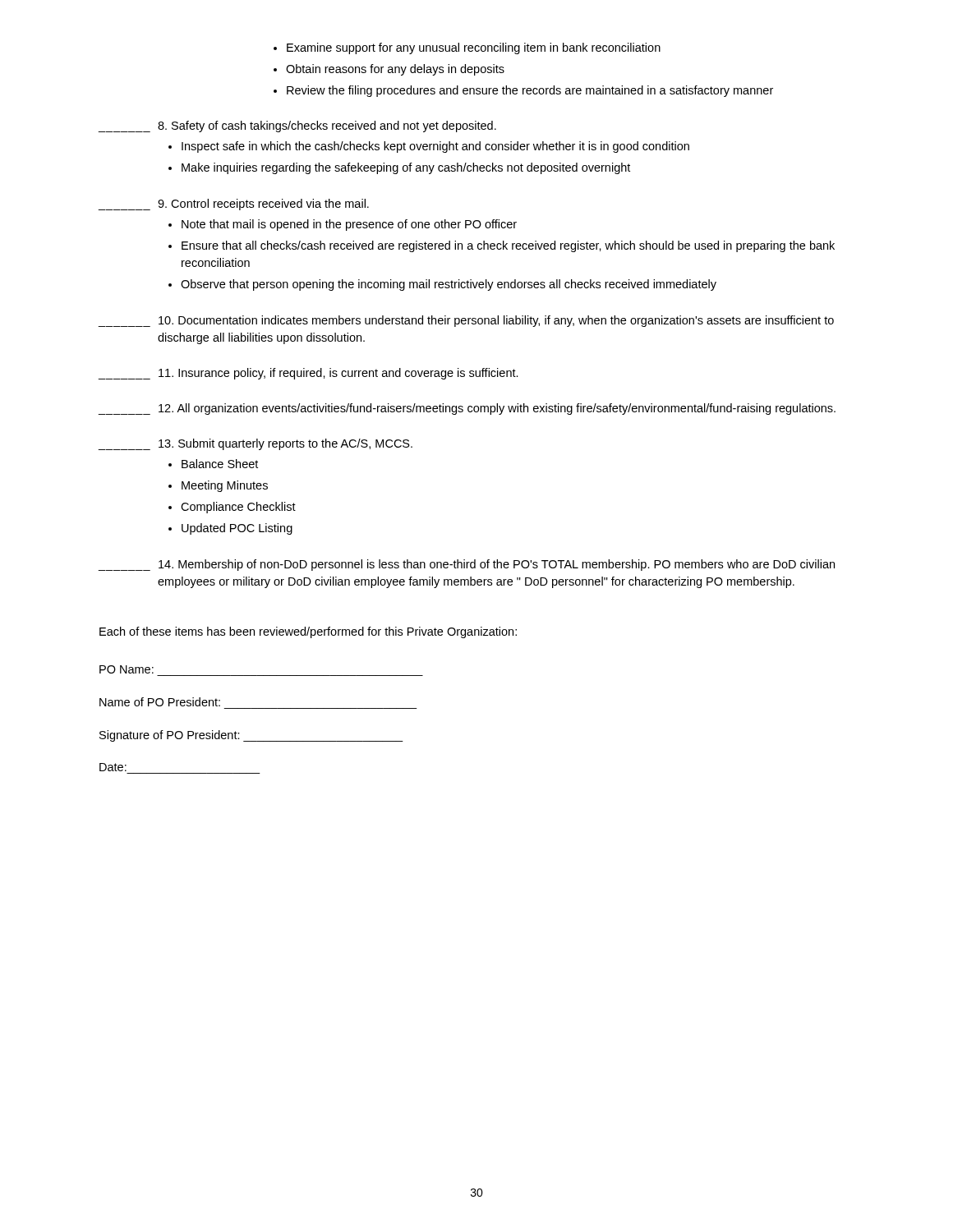Point to the passage starting "_______ 9. Control"
Image resolution: width=953 pixels, height=1232 pixels.
click(493, 246)
